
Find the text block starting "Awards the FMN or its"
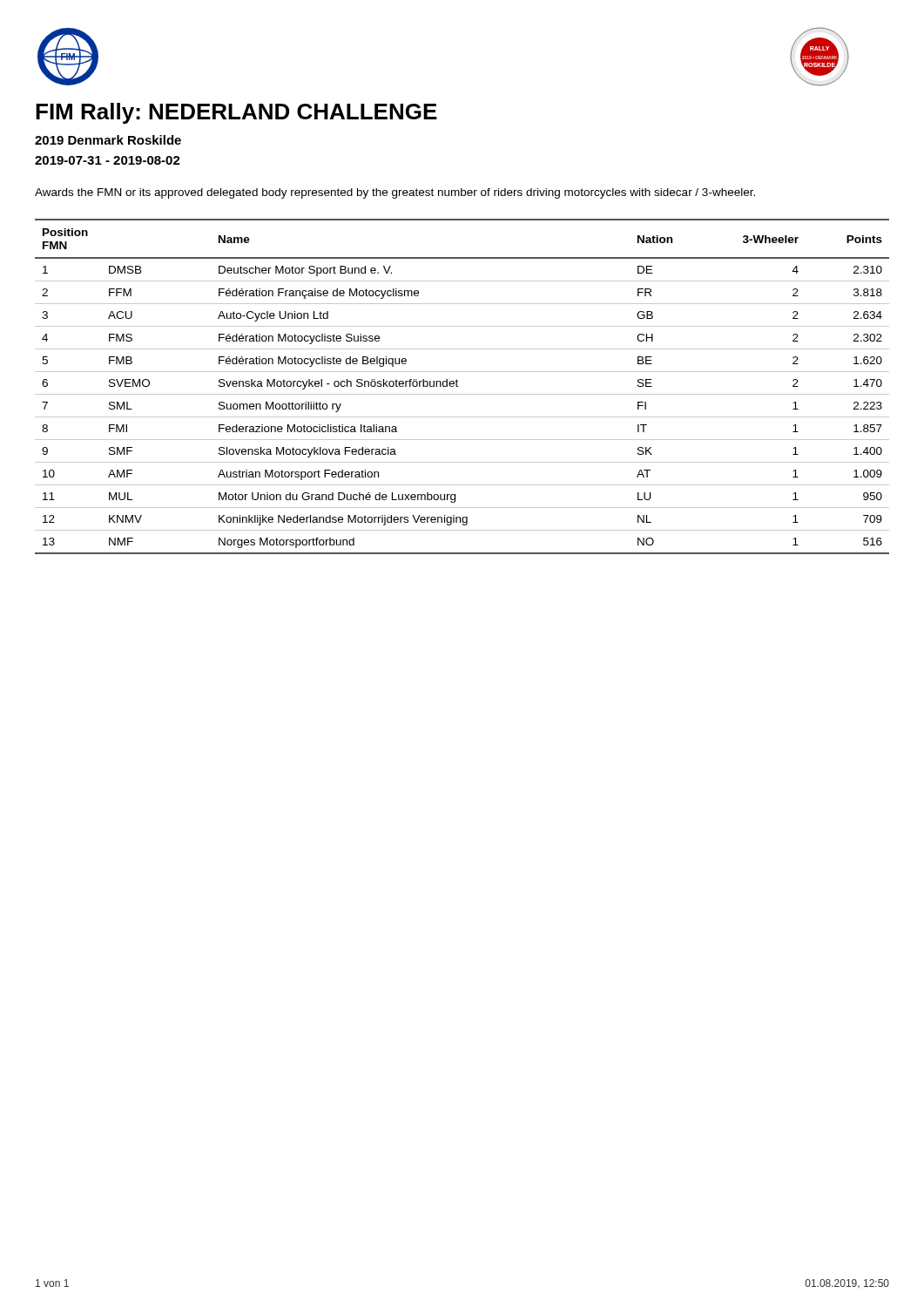pos(395,192)
